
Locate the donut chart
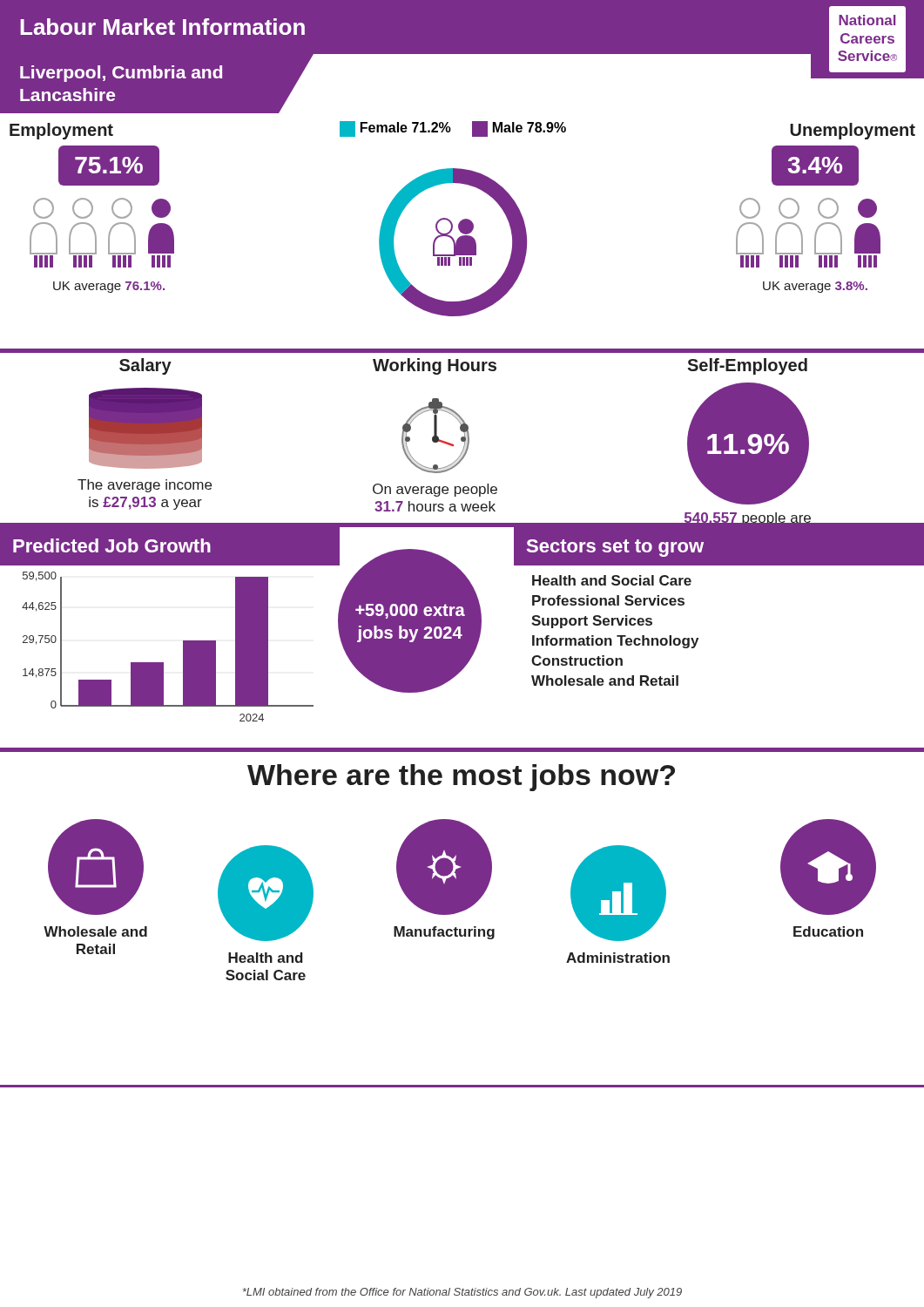point(453,233)
